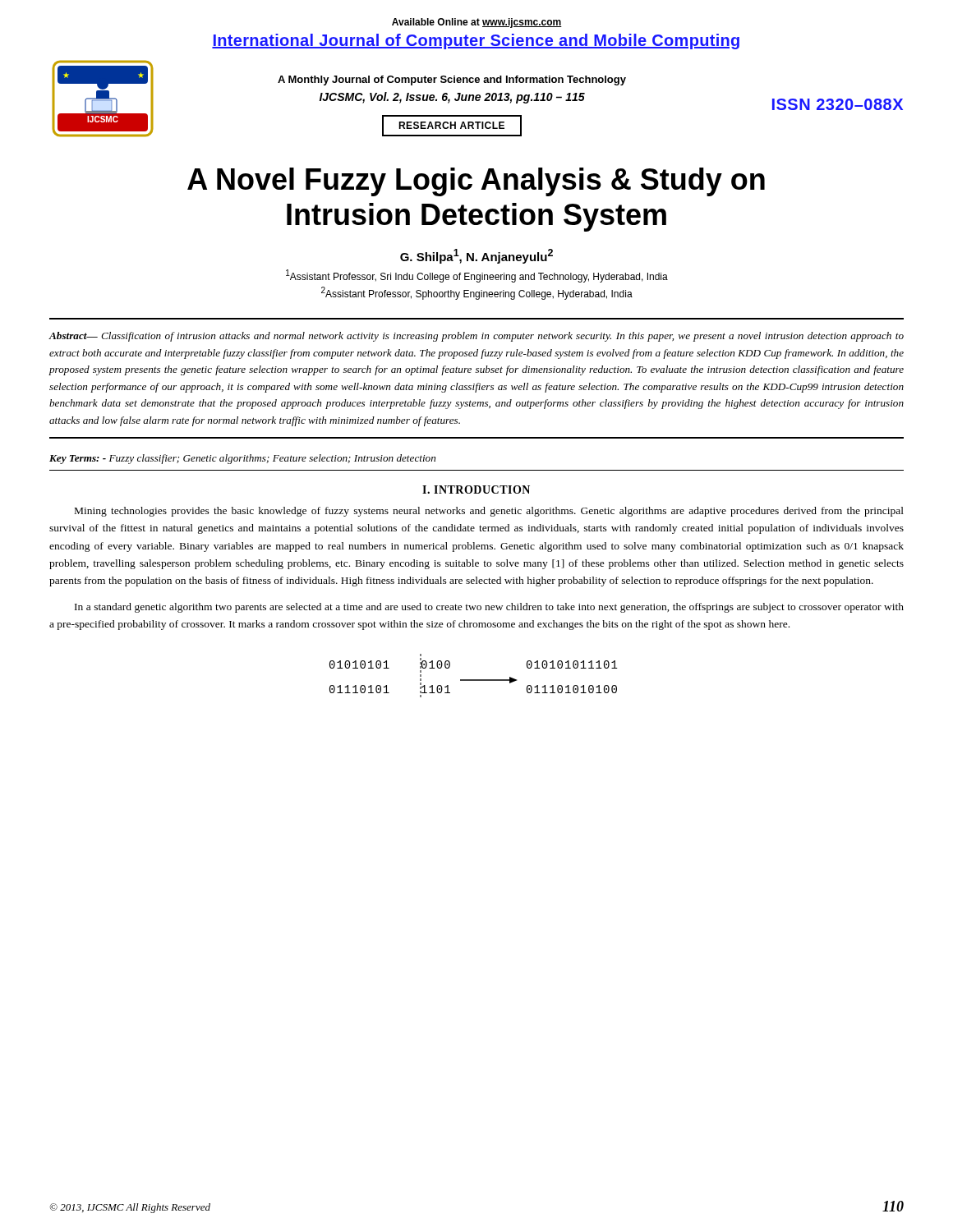Image resolution: width=953 pixels, height=1232 pixels.
Task: Click on the text block that says "Mining technologies provides"
Action: point(476,567)
